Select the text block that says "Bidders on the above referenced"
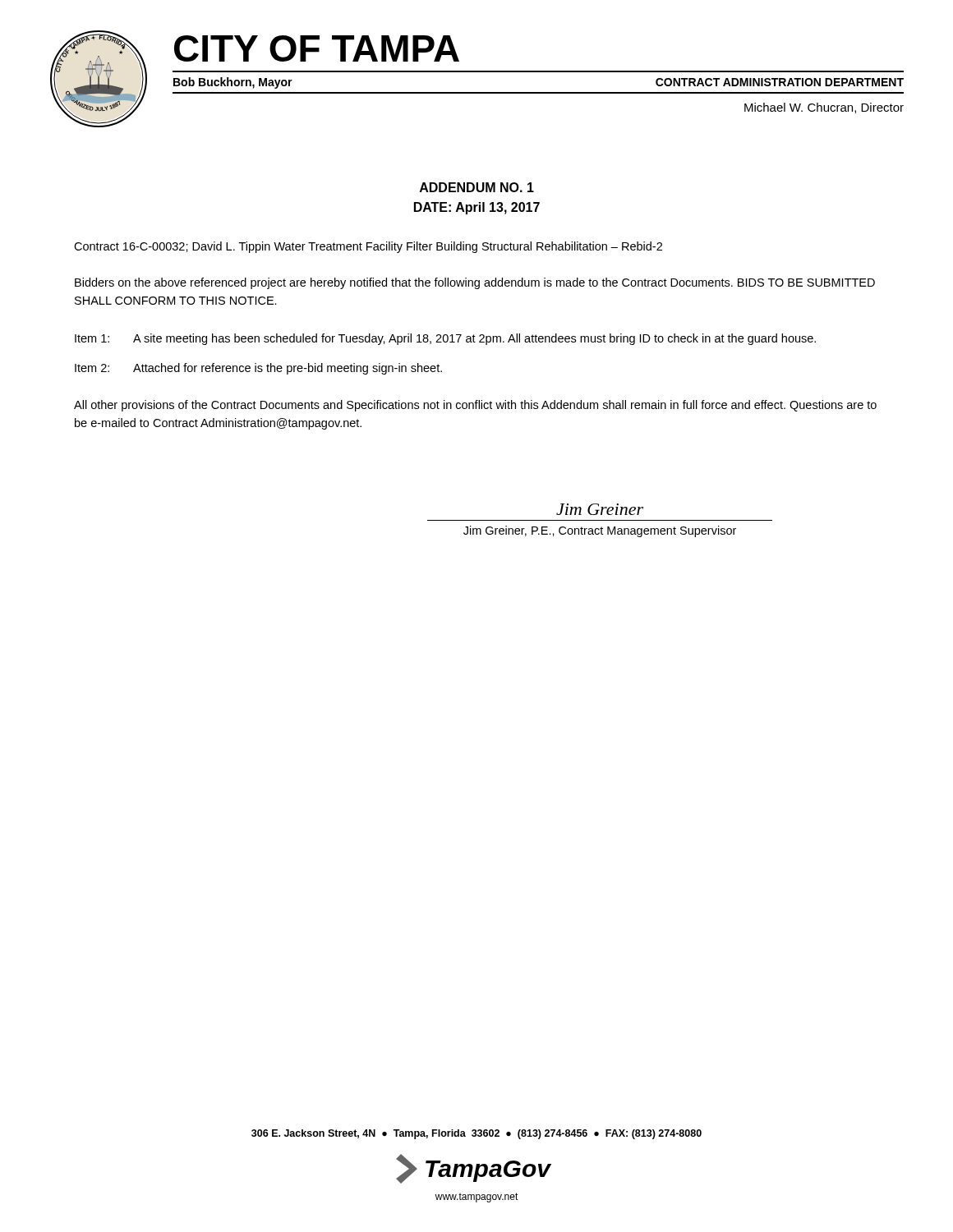This screenshot has width=953, height=1232. click(475, 292)
